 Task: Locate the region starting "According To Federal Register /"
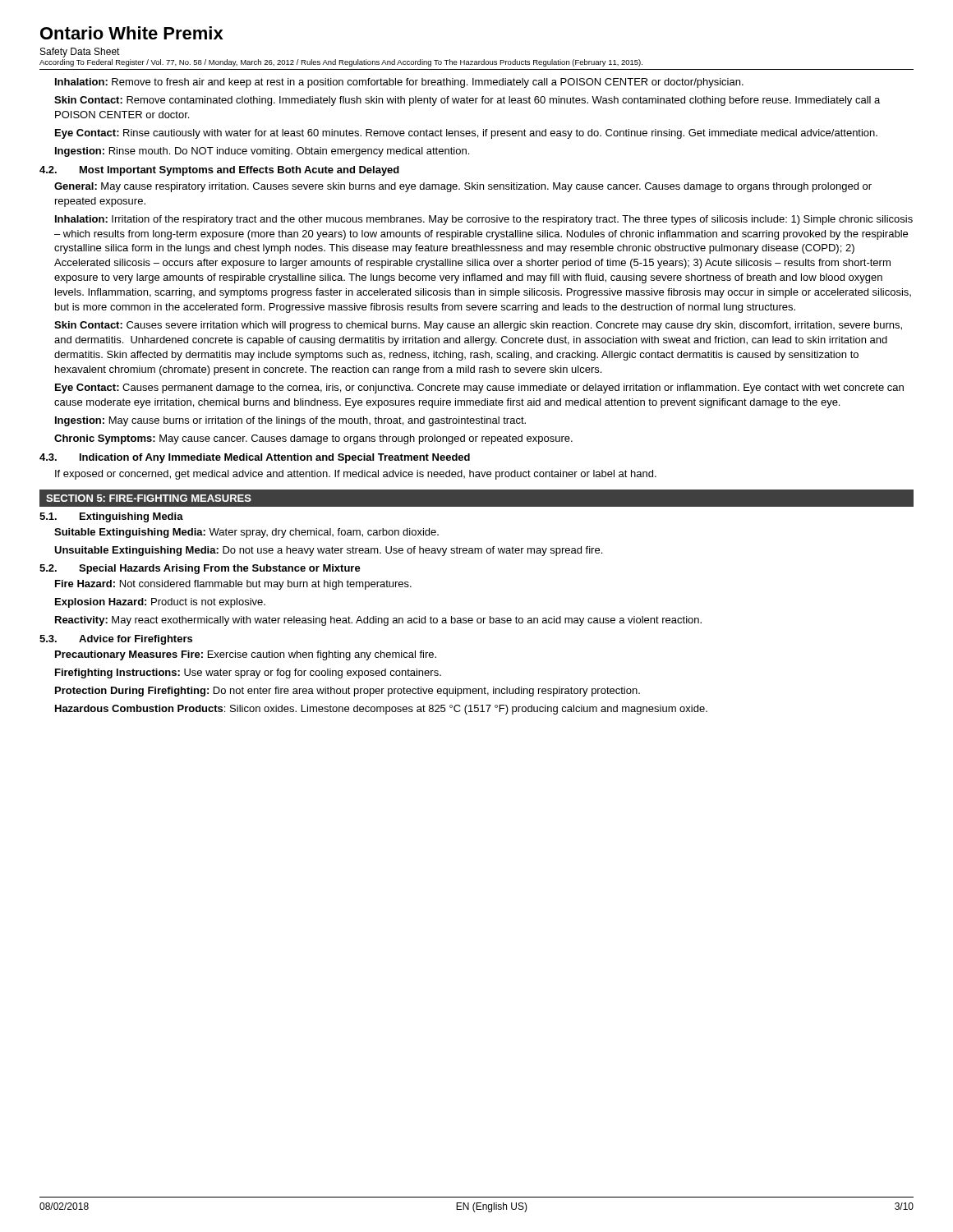pyautogui.click(x=341, y=62)
